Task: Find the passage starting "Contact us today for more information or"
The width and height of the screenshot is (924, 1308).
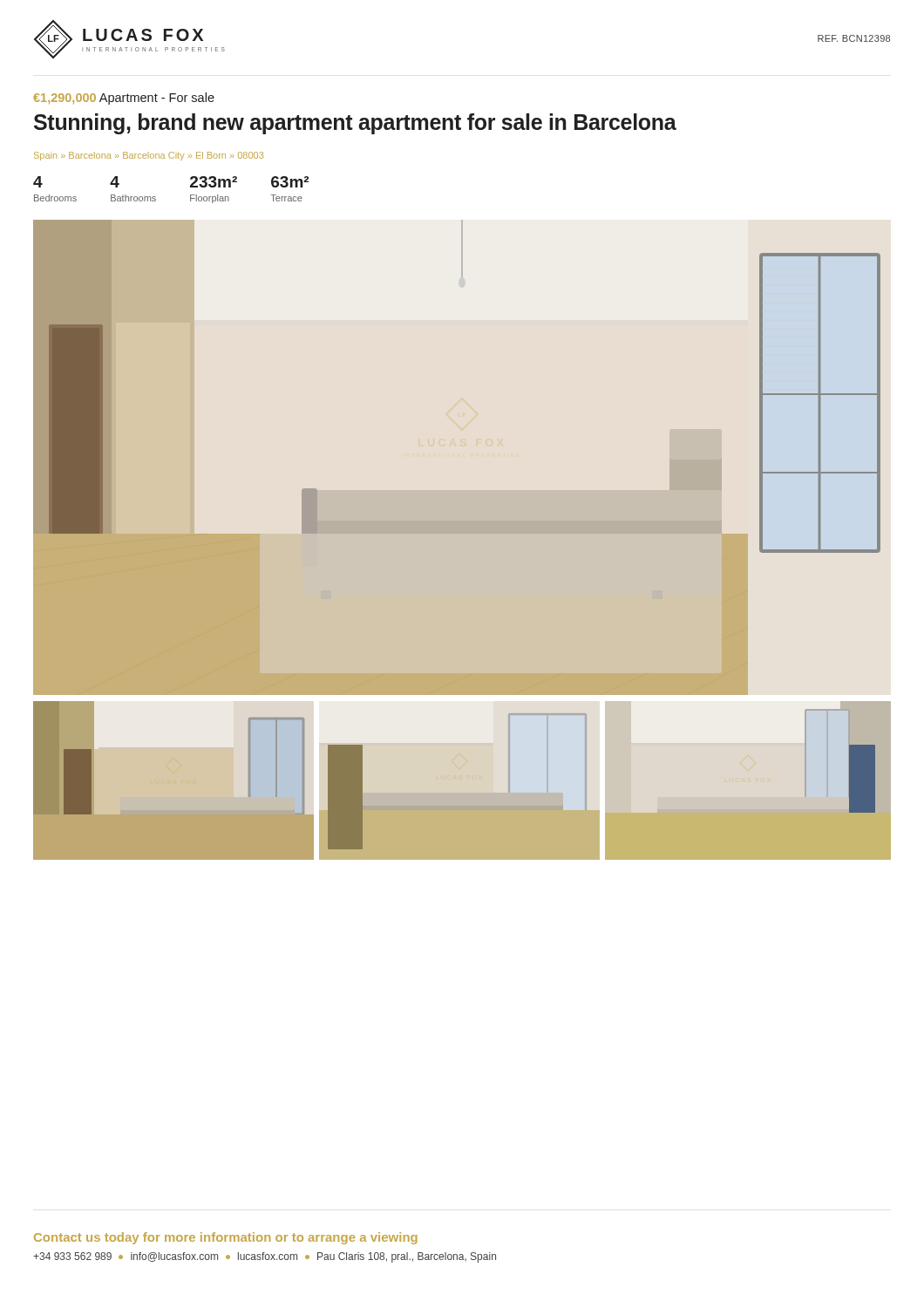Action: point(226,1237)
